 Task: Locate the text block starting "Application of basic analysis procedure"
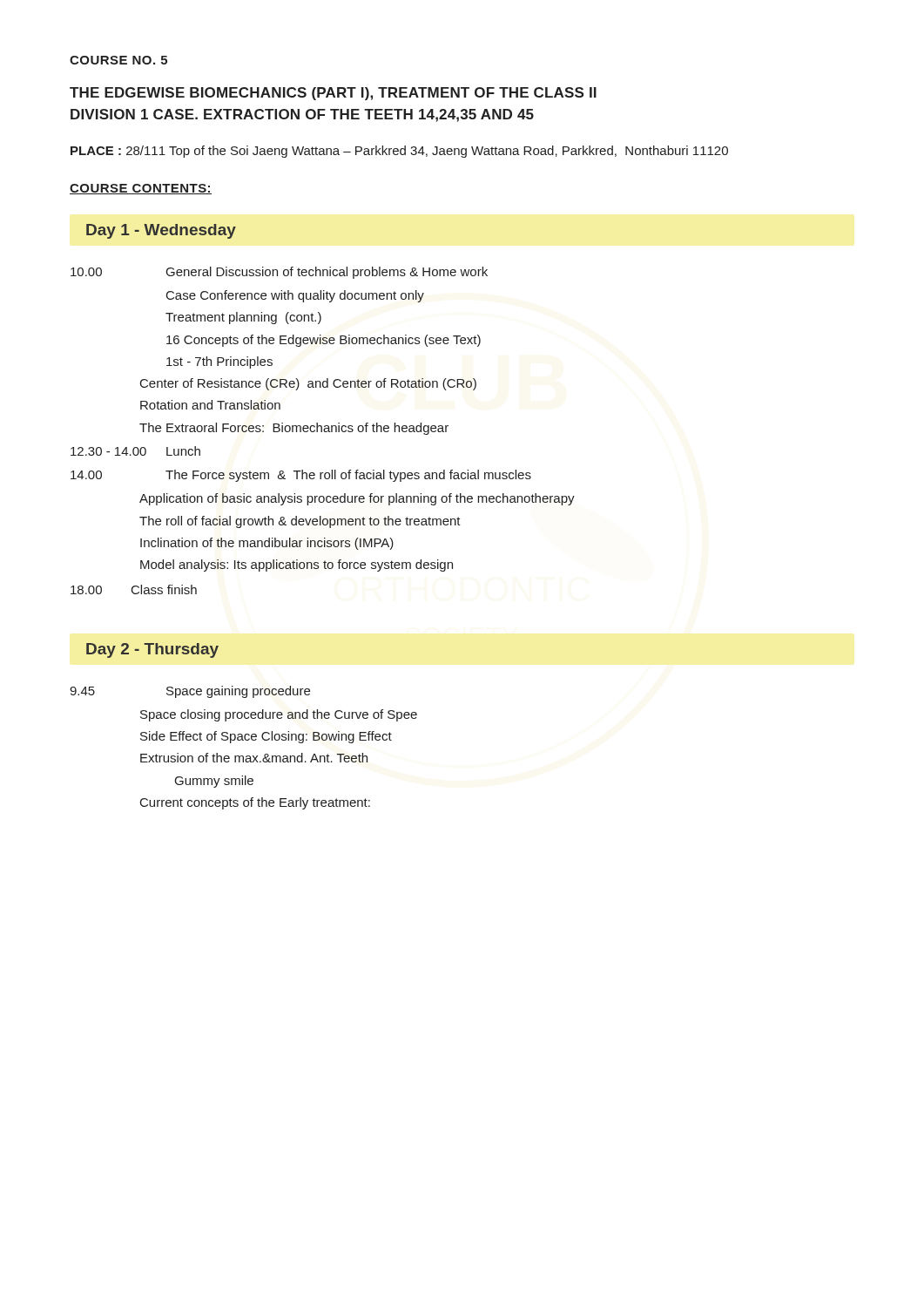click(x=357, y=498)
